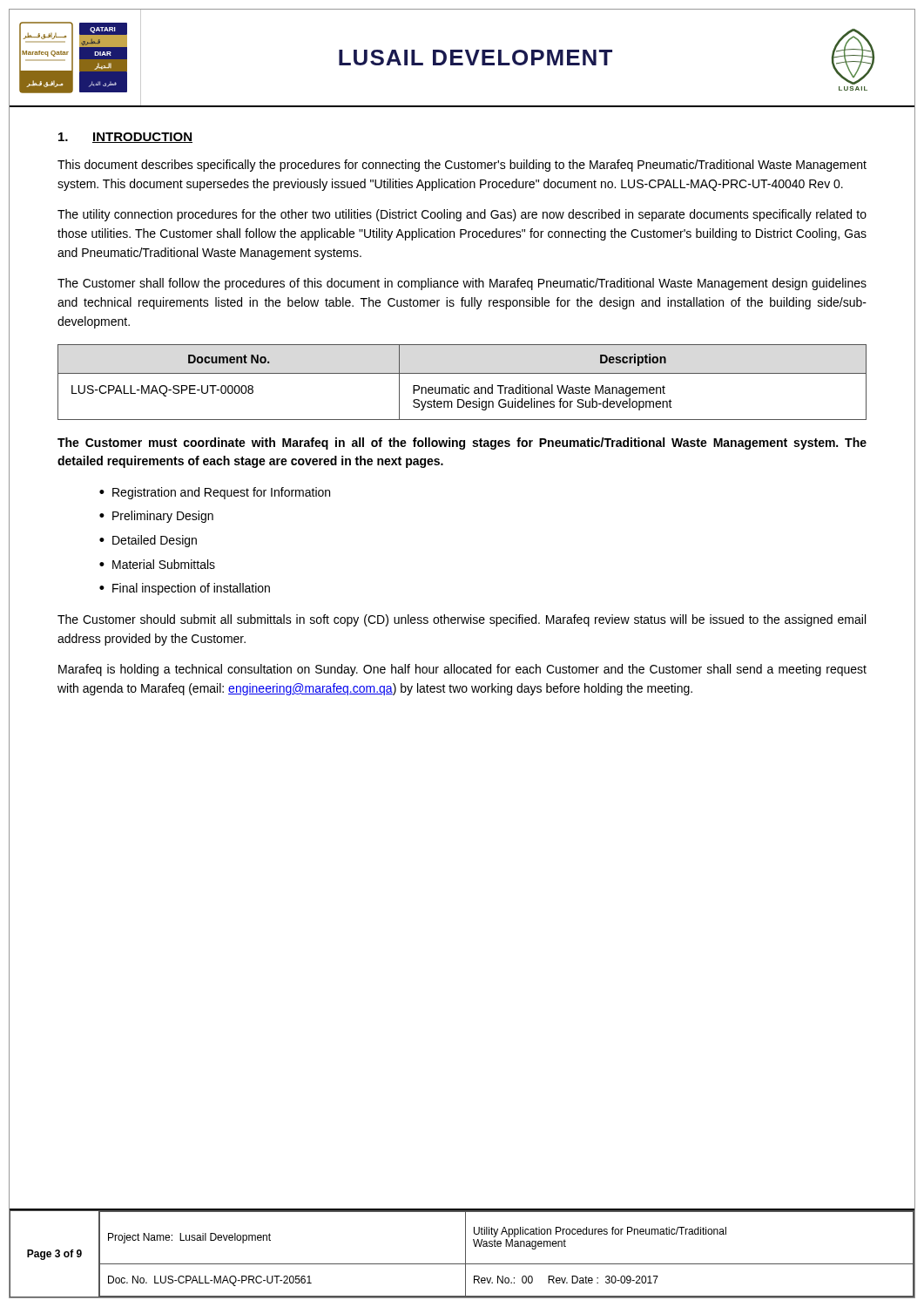924x1307 pixels.
Task: Locate the section header that reads "1. INTRODUCTION"
Action: click(x=125, y=136)
